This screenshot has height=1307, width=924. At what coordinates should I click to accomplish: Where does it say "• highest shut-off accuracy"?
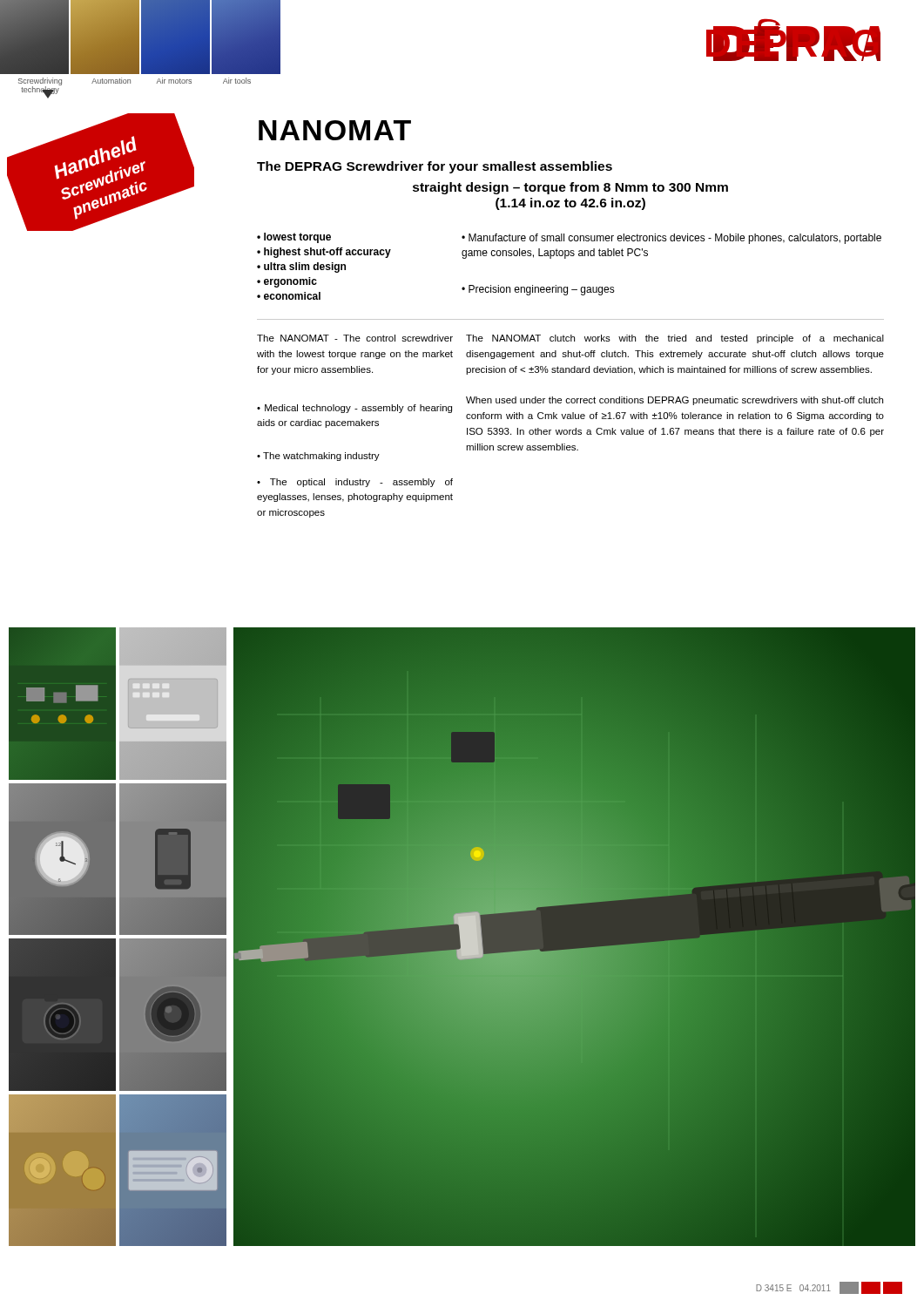click(324, 252)
